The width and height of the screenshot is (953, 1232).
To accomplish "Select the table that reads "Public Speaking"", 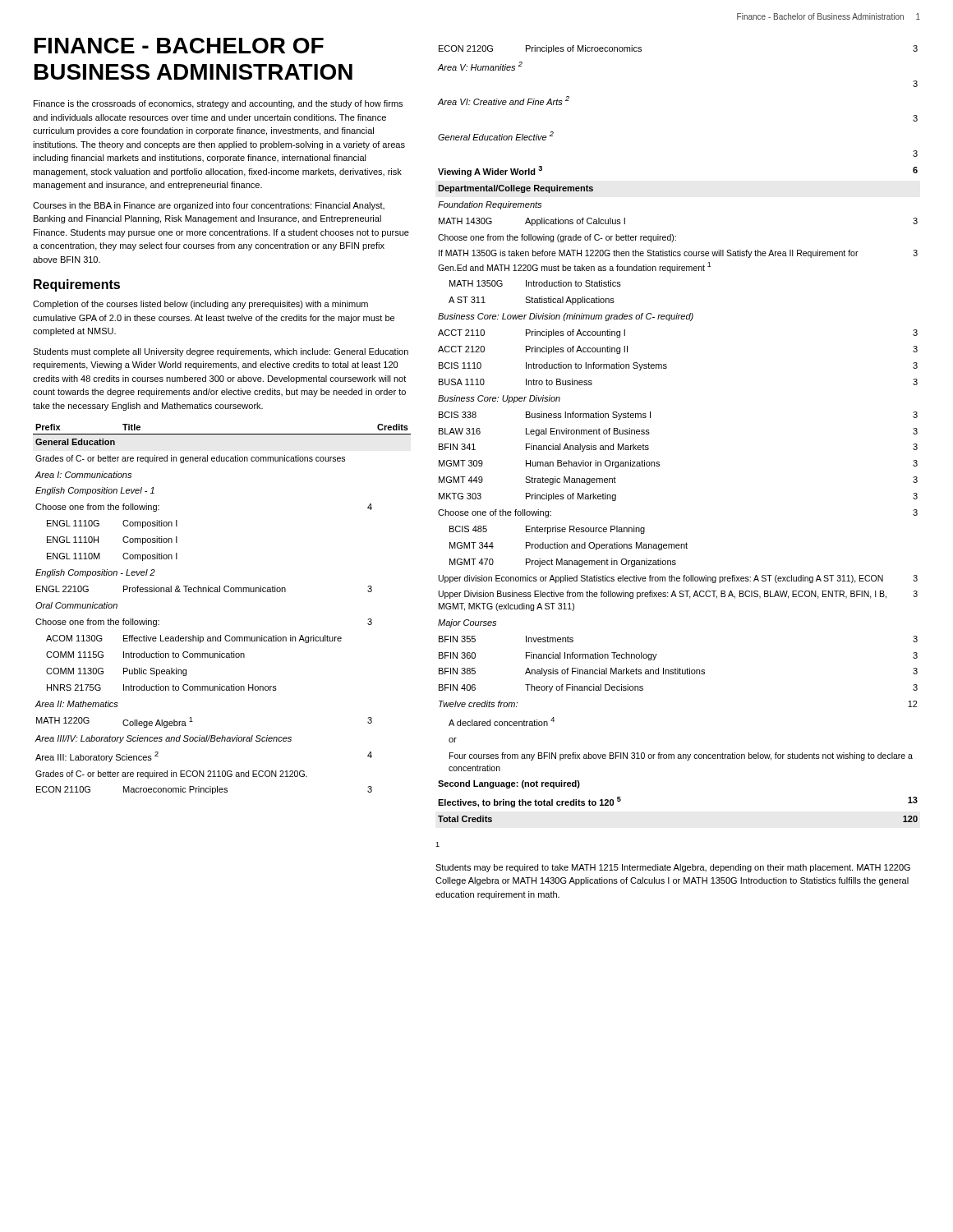I will coord(222,610).
